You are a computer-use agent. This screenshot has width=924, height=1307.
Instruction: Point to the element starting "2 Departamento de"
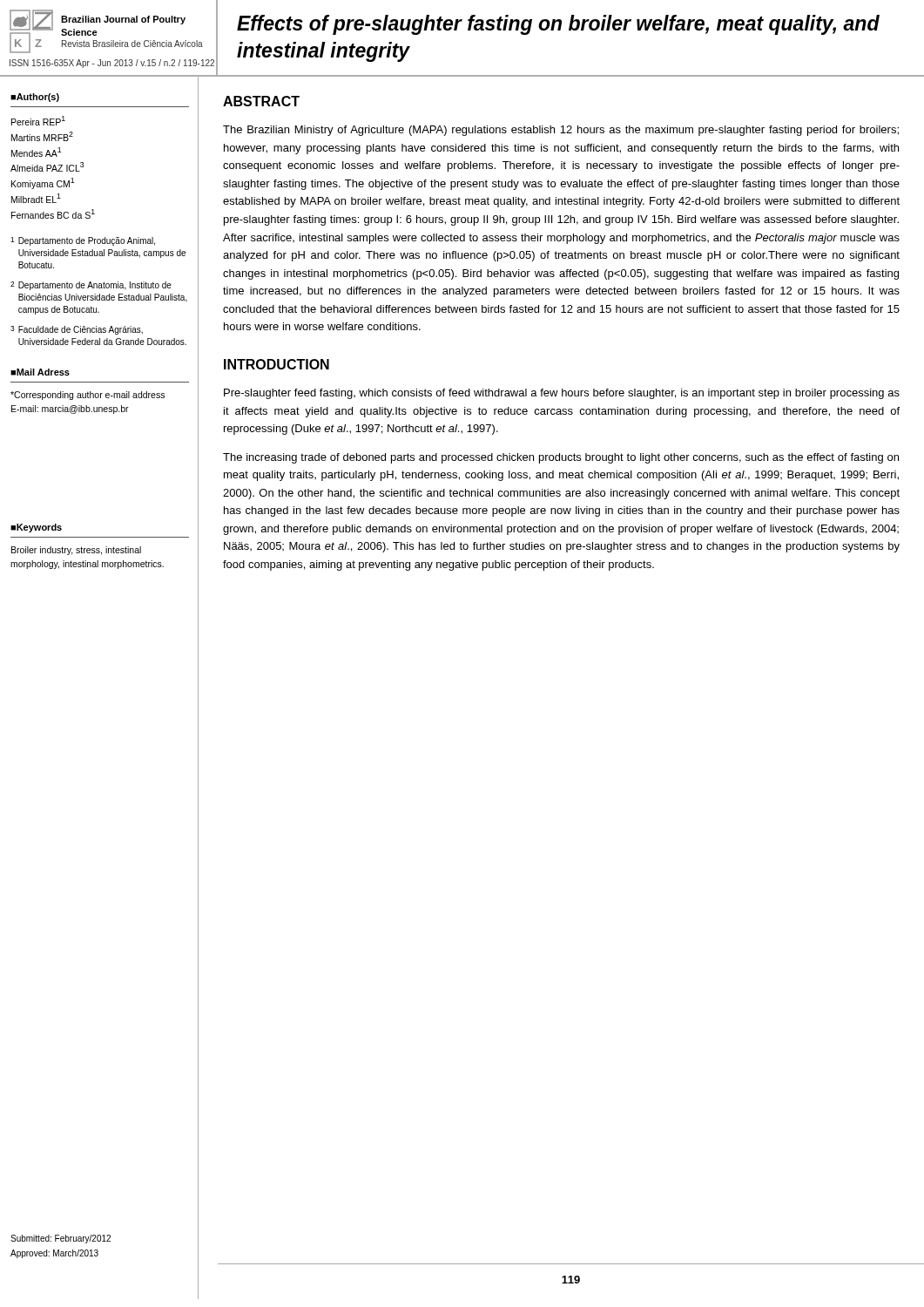(x=100, y=298)
